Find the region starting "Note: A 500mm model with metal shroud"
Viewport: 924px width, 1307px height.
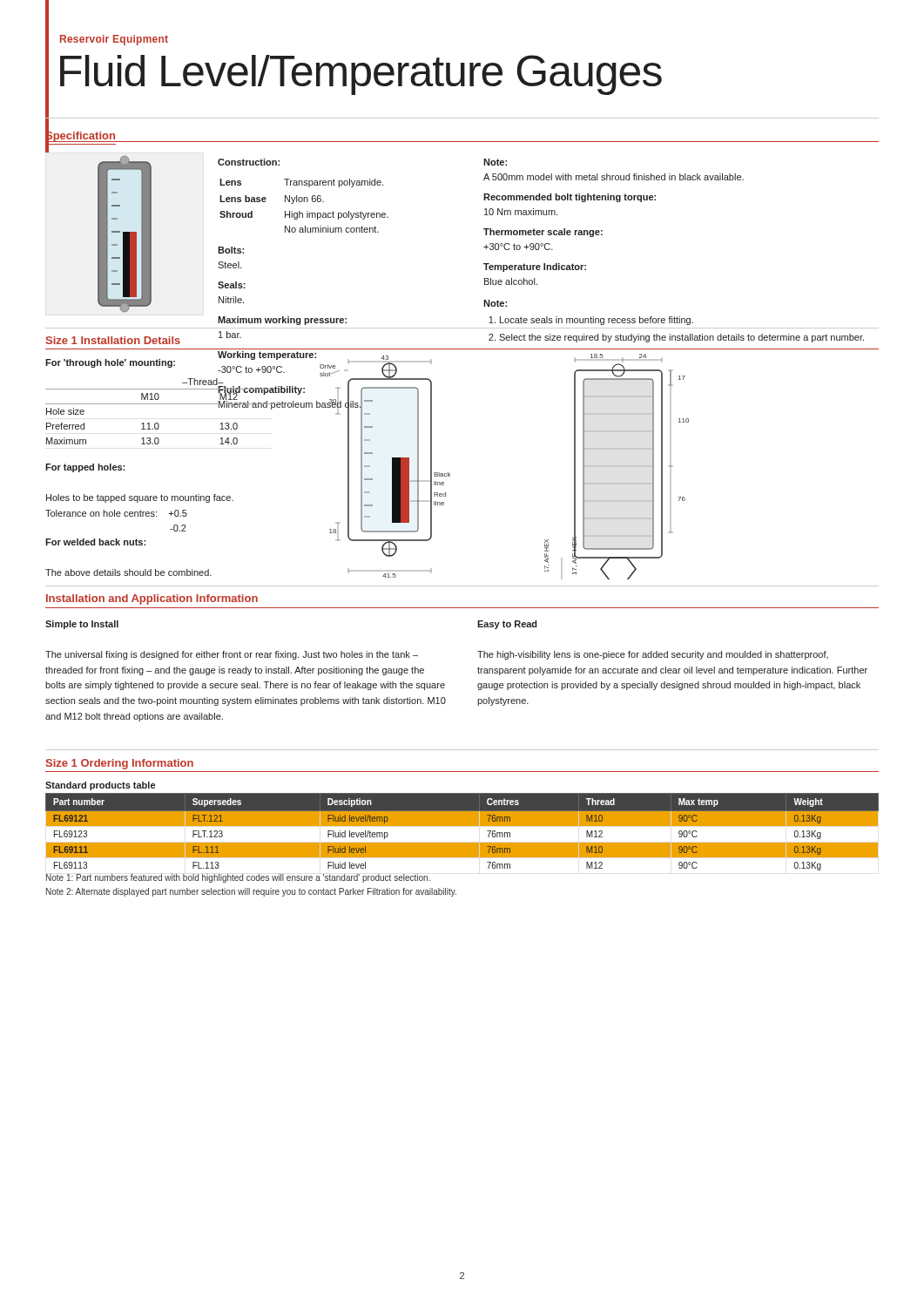[495, 162]
